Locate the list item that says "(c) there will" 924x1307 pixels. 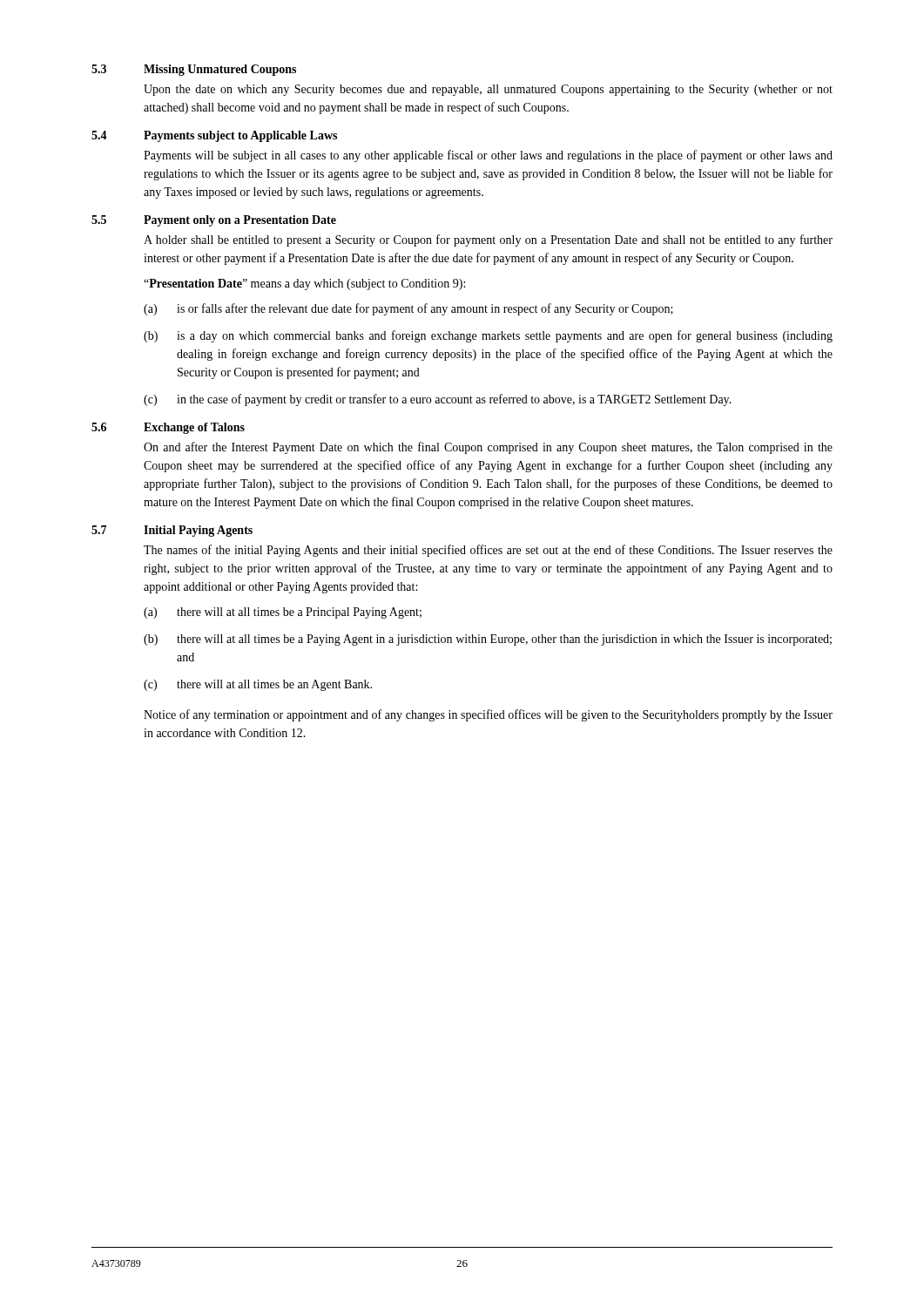click(258, 685)
